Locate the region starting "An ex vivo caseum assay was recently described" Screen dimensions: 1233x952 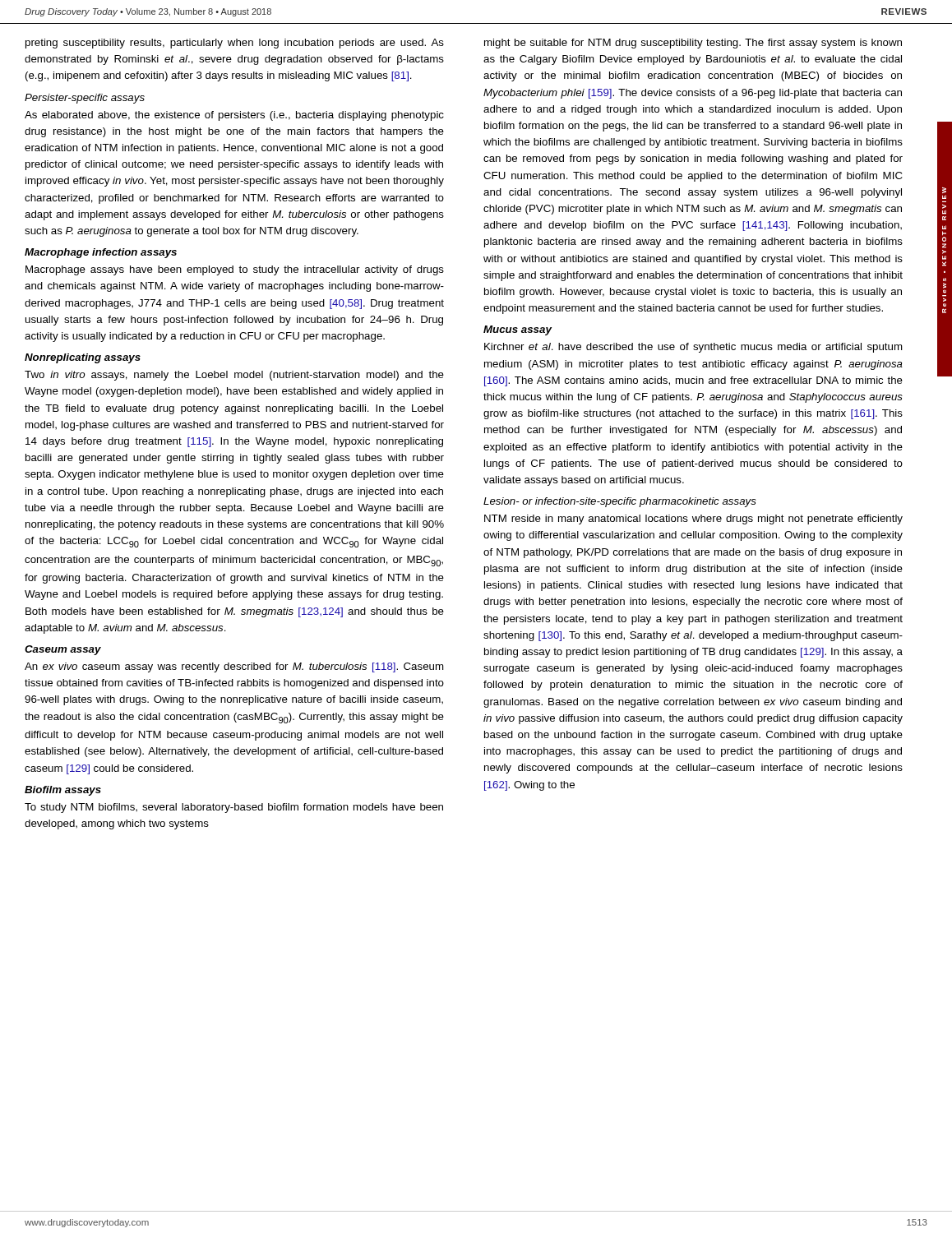pyautogui.click(x=234, y=717)
